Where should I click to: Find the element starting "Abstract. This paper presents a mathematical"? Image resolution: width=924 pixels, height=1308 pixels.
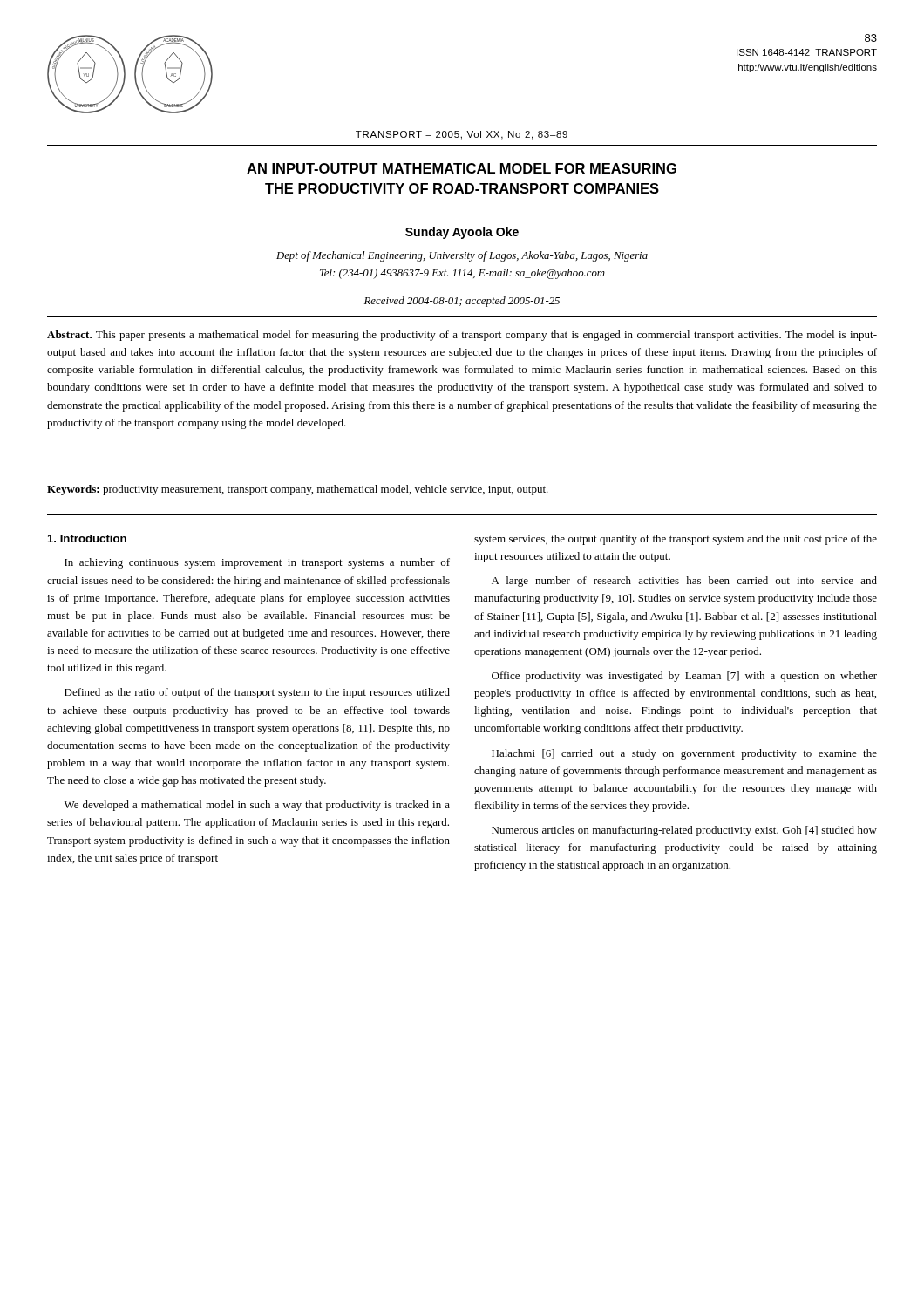(x=462, y=378)
